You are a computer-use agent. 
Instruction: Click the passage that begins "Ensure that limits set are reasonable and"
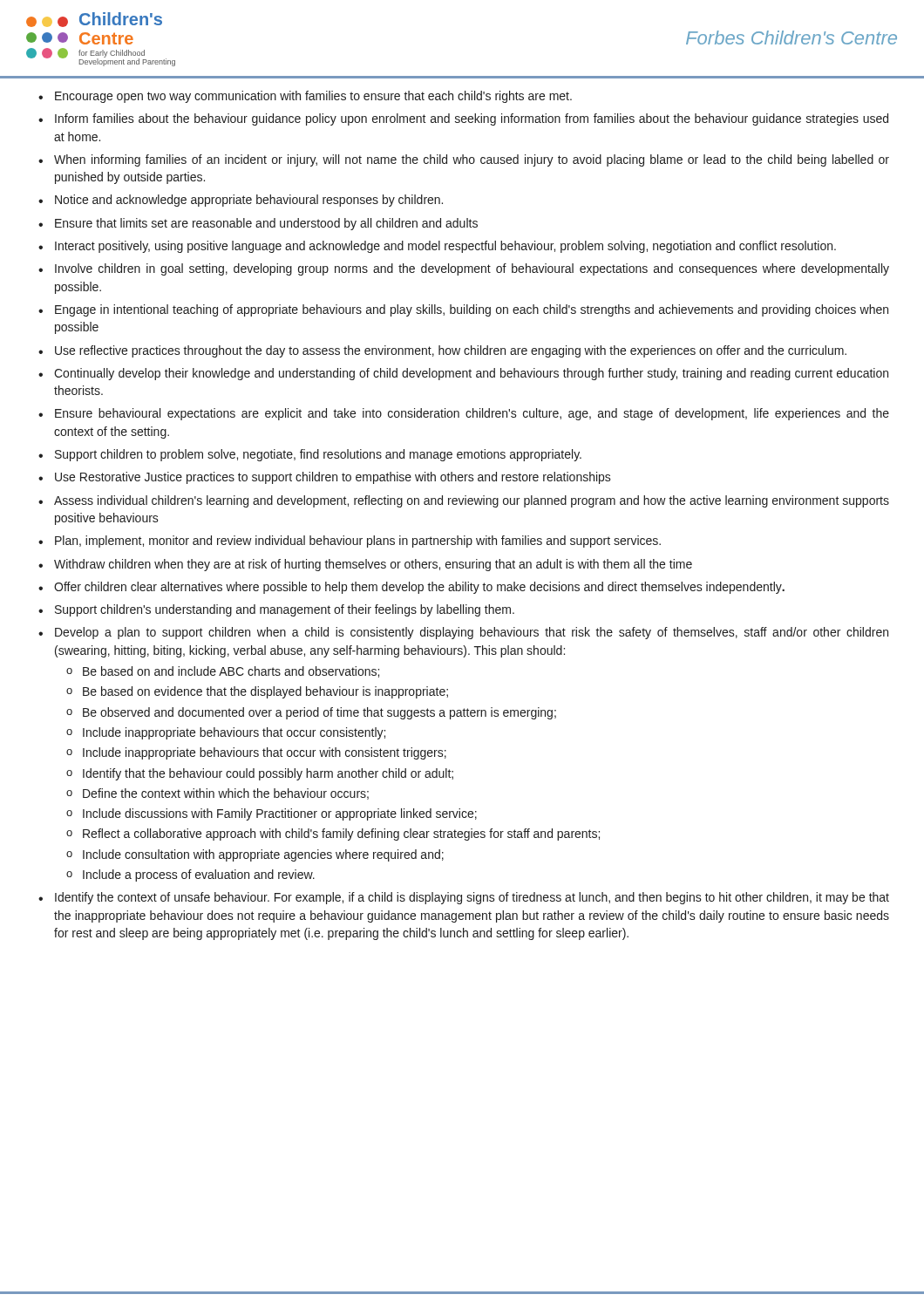click(x=266, y=223)
